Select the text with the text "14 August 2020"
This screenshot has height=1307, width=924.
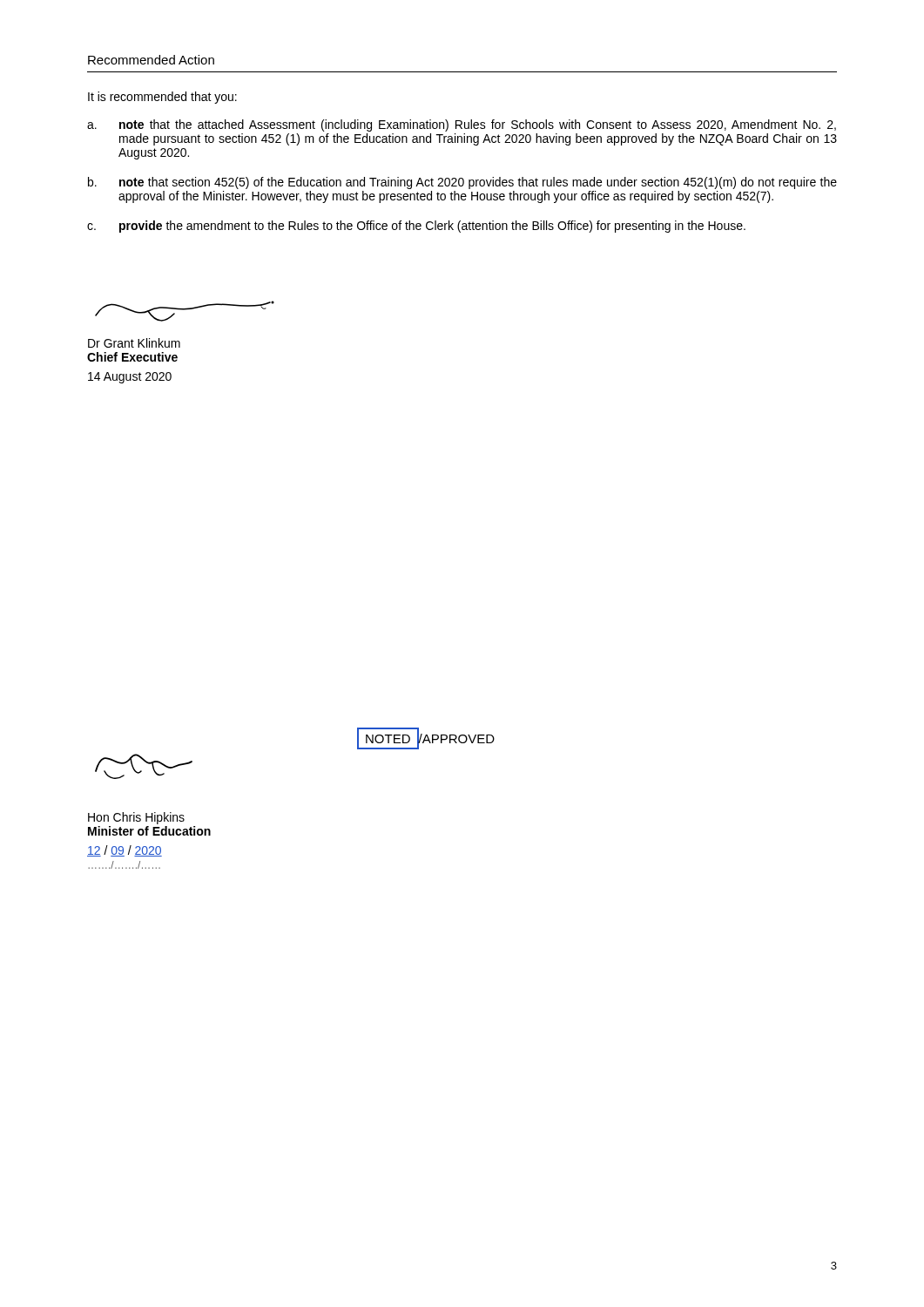click(x=129, y=376)
